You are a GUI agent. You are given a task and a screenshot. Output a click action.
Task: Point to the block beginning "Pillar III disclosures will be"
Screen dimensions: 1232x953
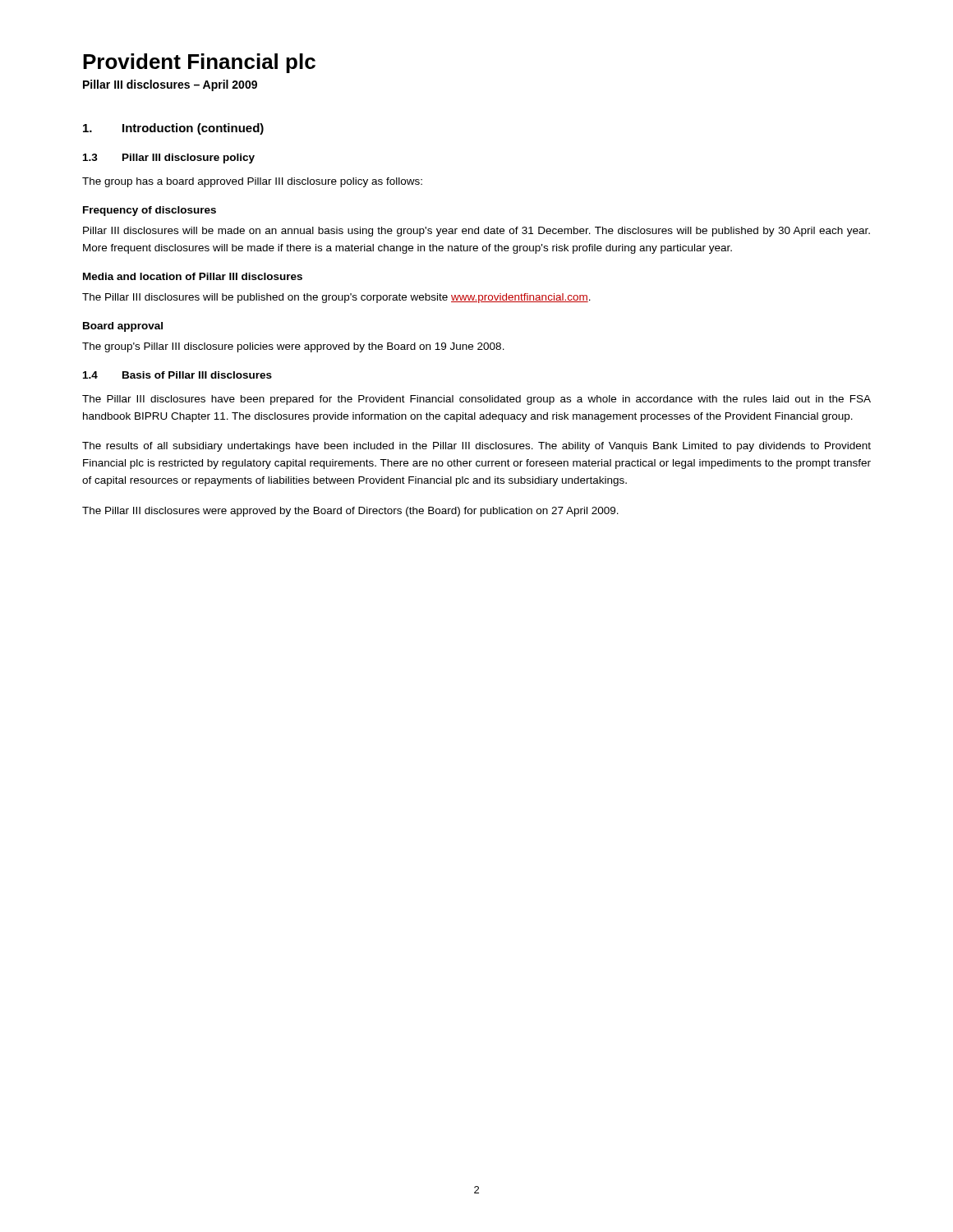click(476, 239)
